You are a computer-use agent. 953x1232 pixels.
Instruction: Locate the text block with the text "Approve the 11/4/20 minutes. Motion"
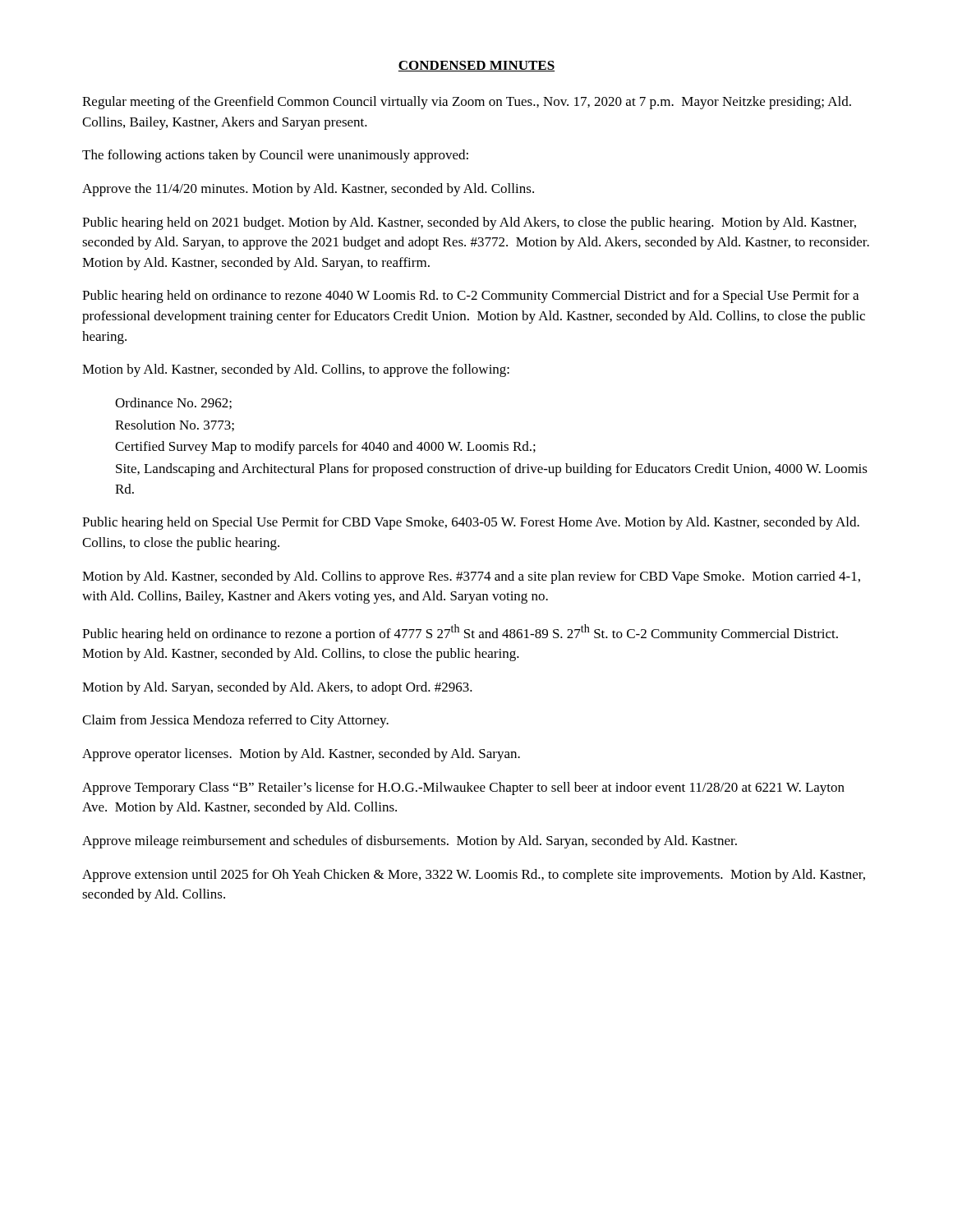click(309, 188)
